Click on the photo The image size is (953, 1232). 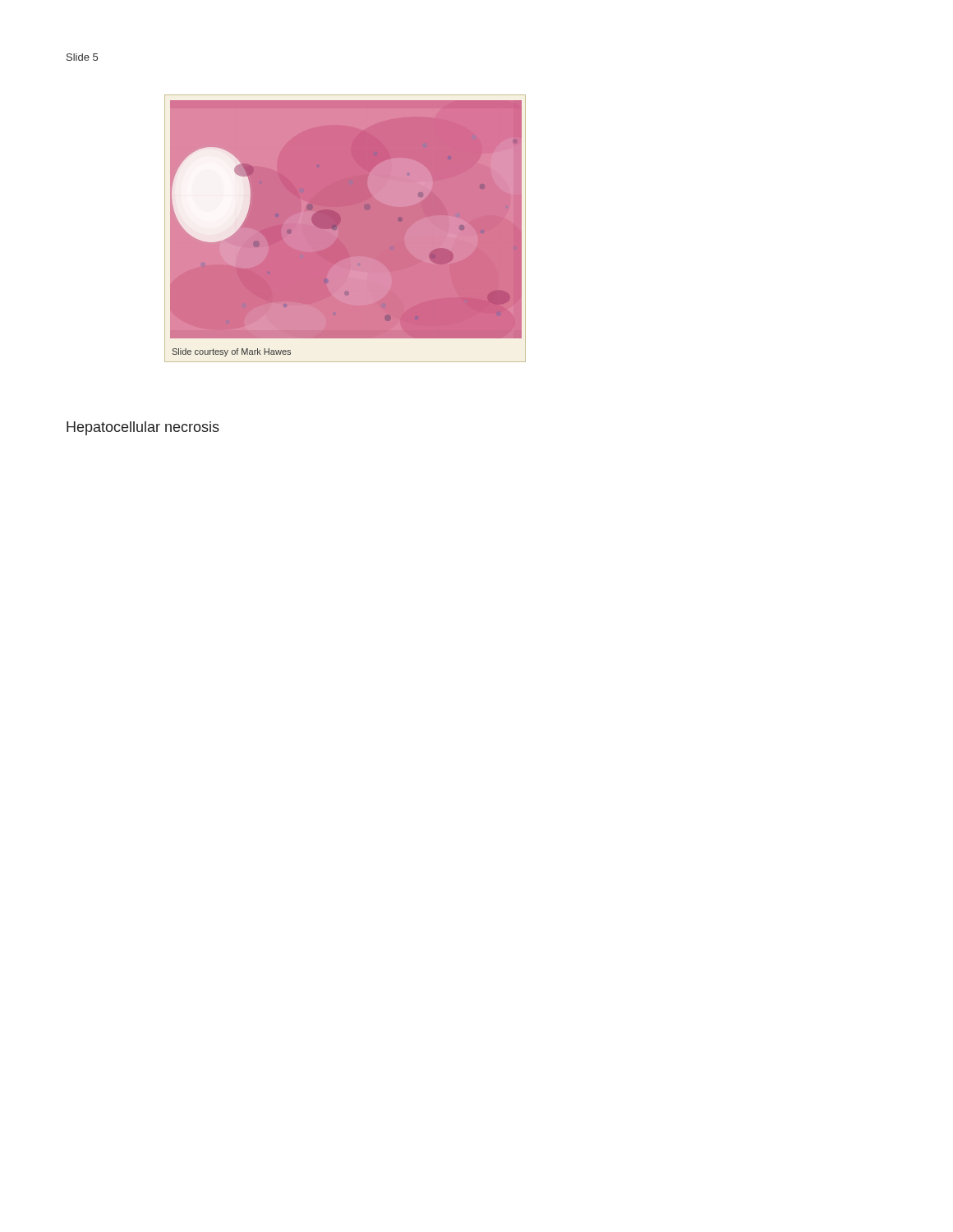(345, 228)
